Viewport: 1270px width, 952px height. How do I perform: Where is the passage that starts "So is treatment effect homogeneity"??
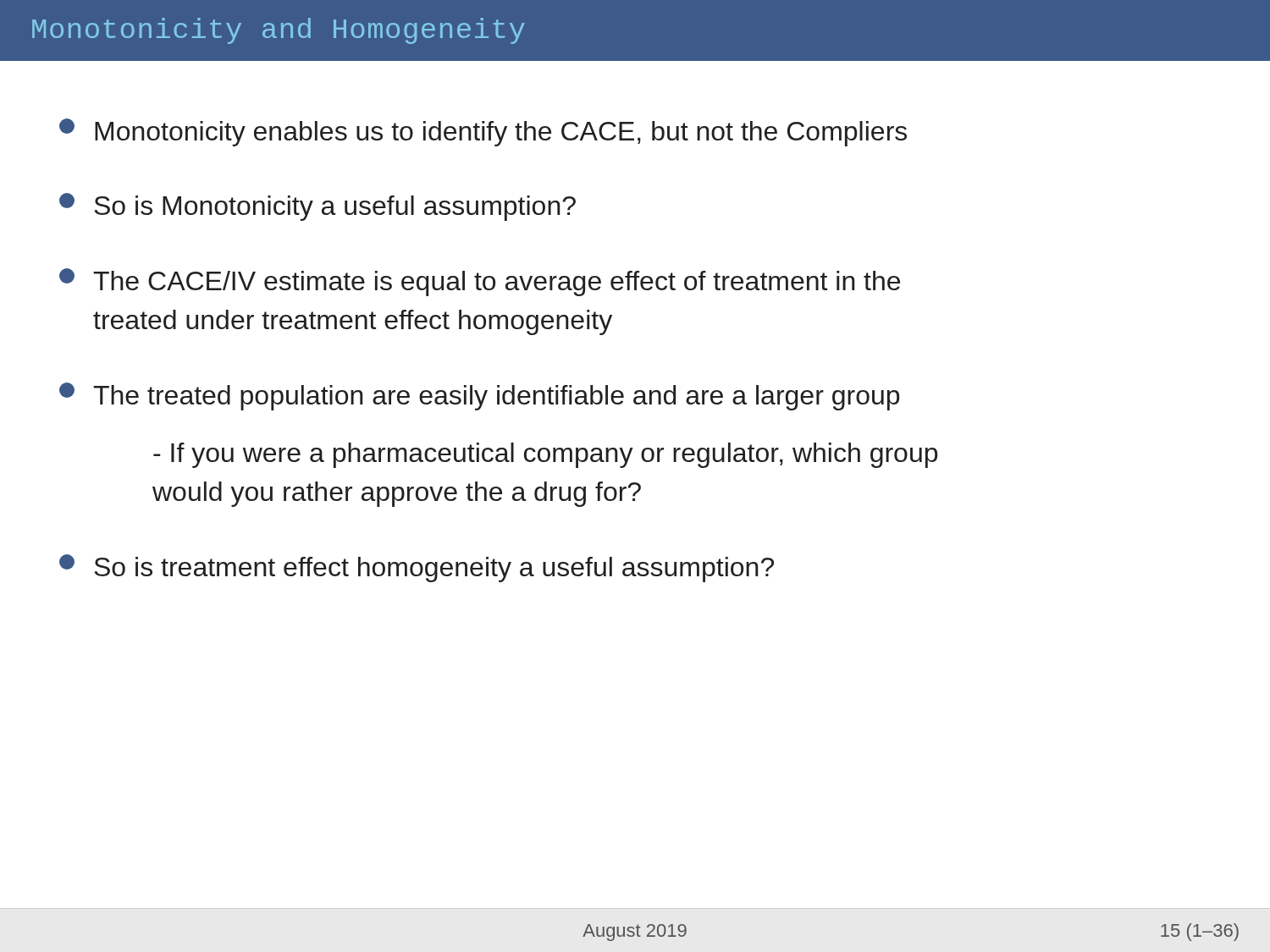417,567
